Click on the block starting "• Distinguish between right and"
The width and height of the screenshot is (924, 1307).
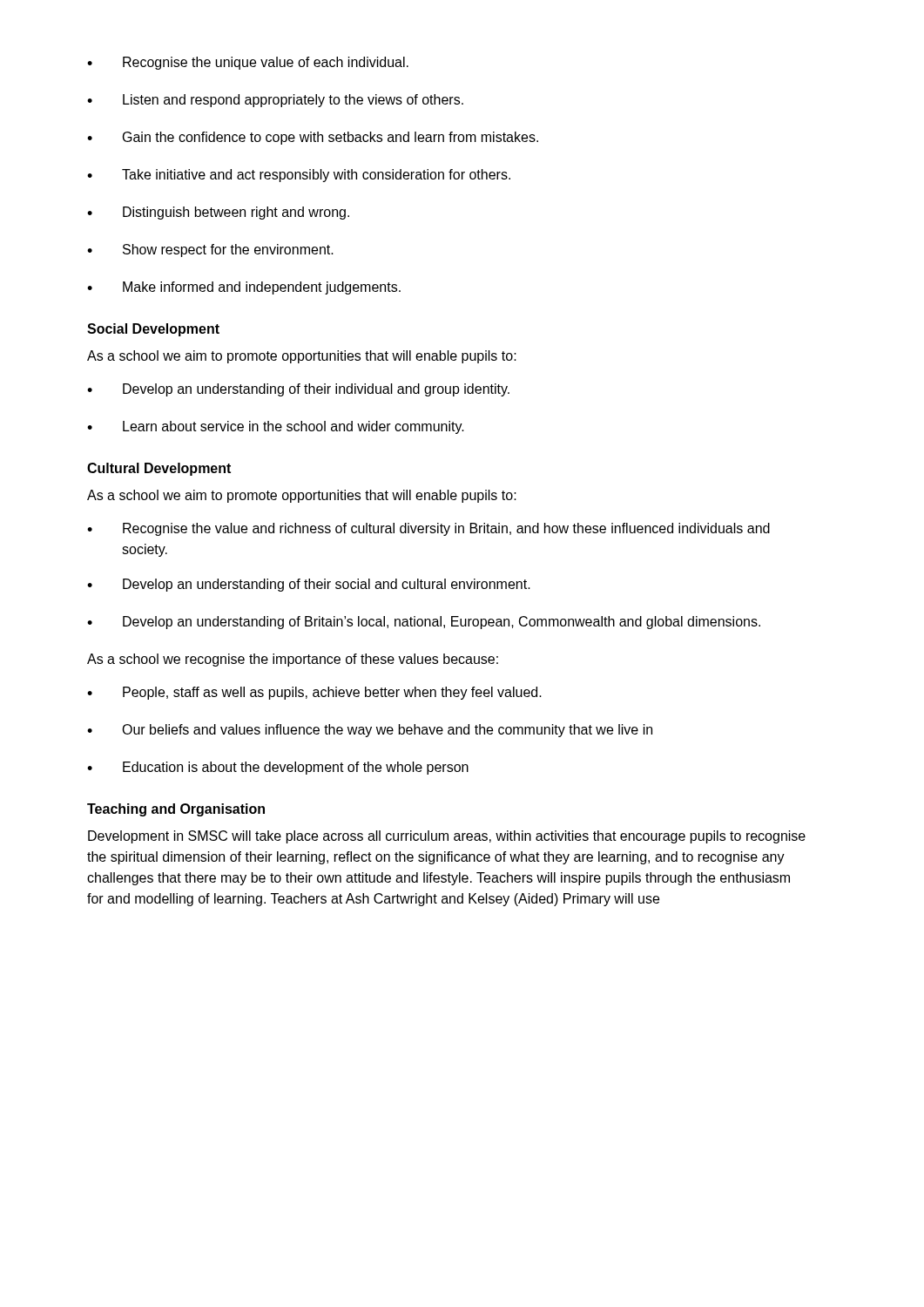pos(218,213)
